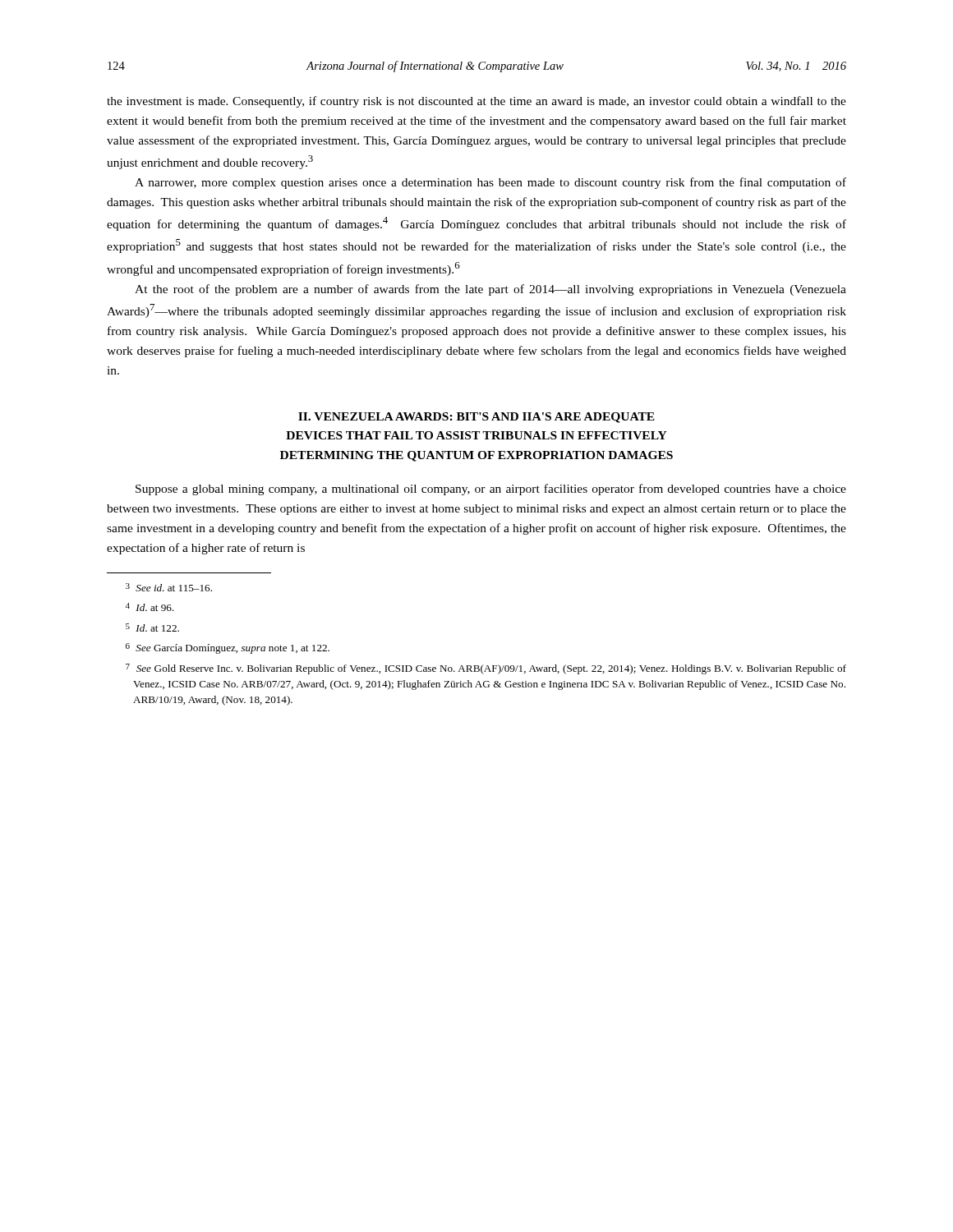Image resolution: width=953 pixels, height=1232 pixels.
Task: Click the passage that begins "7 See Gold Reserve Inc. v."
Action: 476,684
